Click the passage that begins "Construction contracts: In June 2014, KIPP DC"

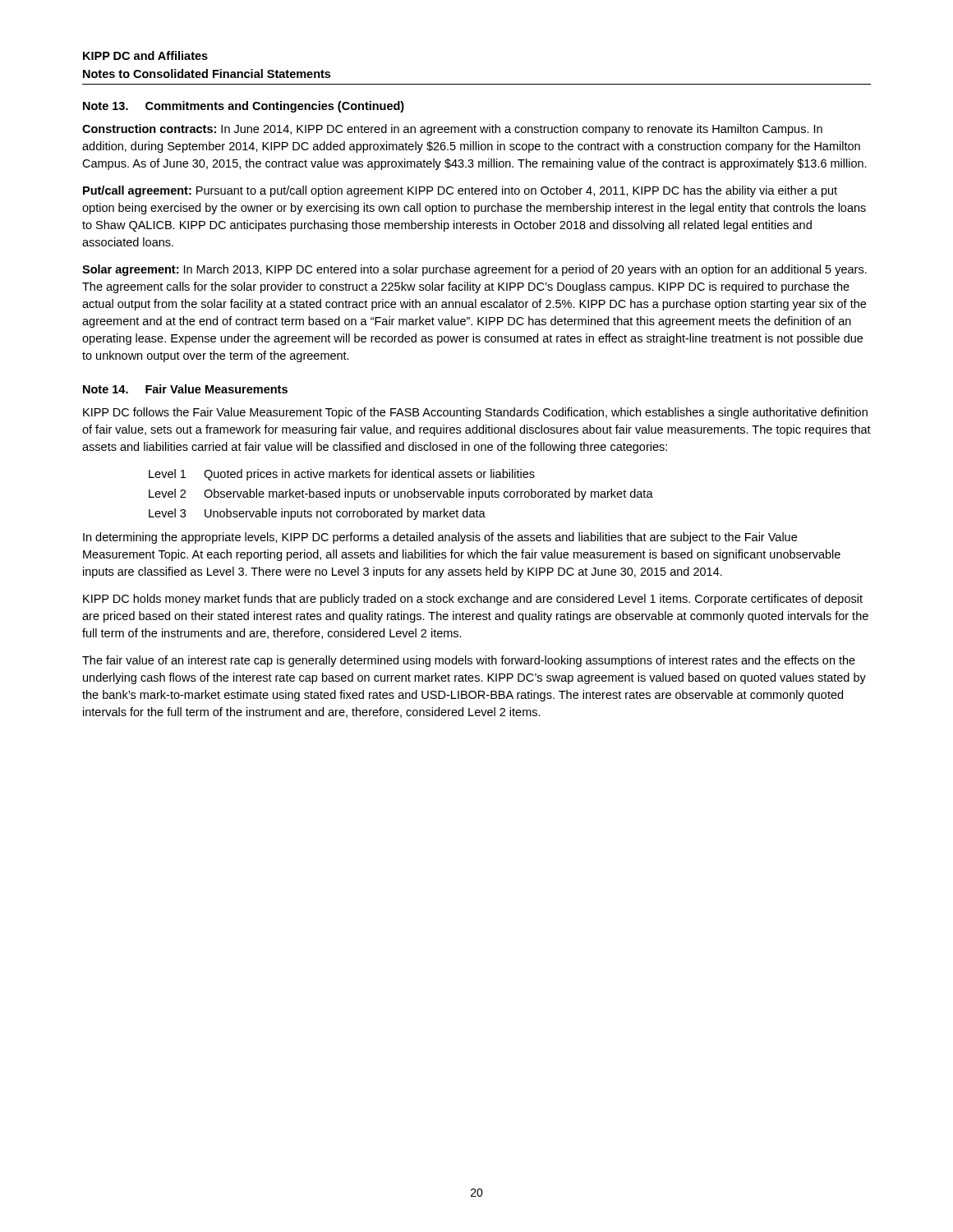(x=476, y=147)
